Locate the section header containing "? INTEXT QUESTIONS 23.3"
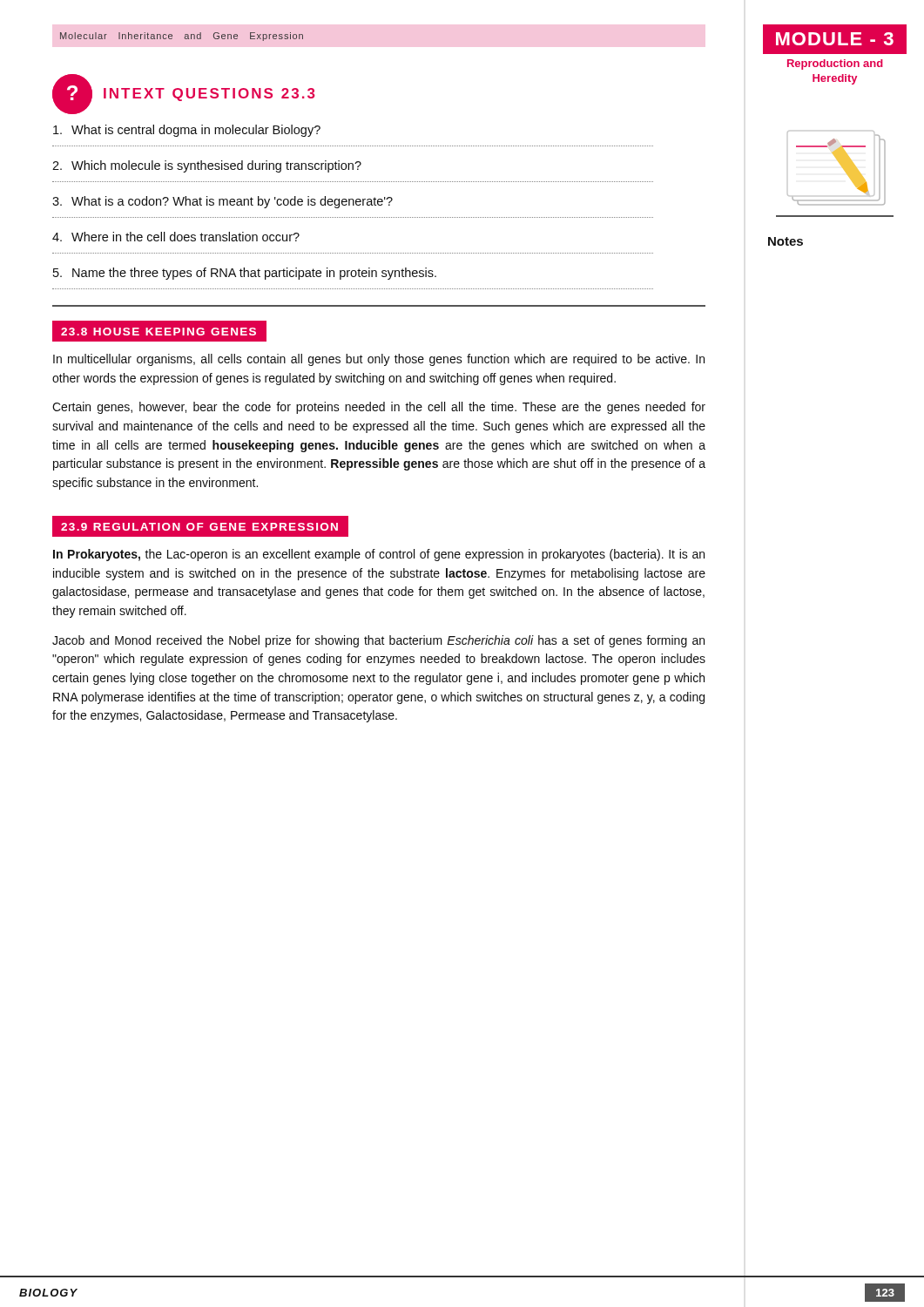Viewport: 924px width, 1307px height. tap(185, 94)
